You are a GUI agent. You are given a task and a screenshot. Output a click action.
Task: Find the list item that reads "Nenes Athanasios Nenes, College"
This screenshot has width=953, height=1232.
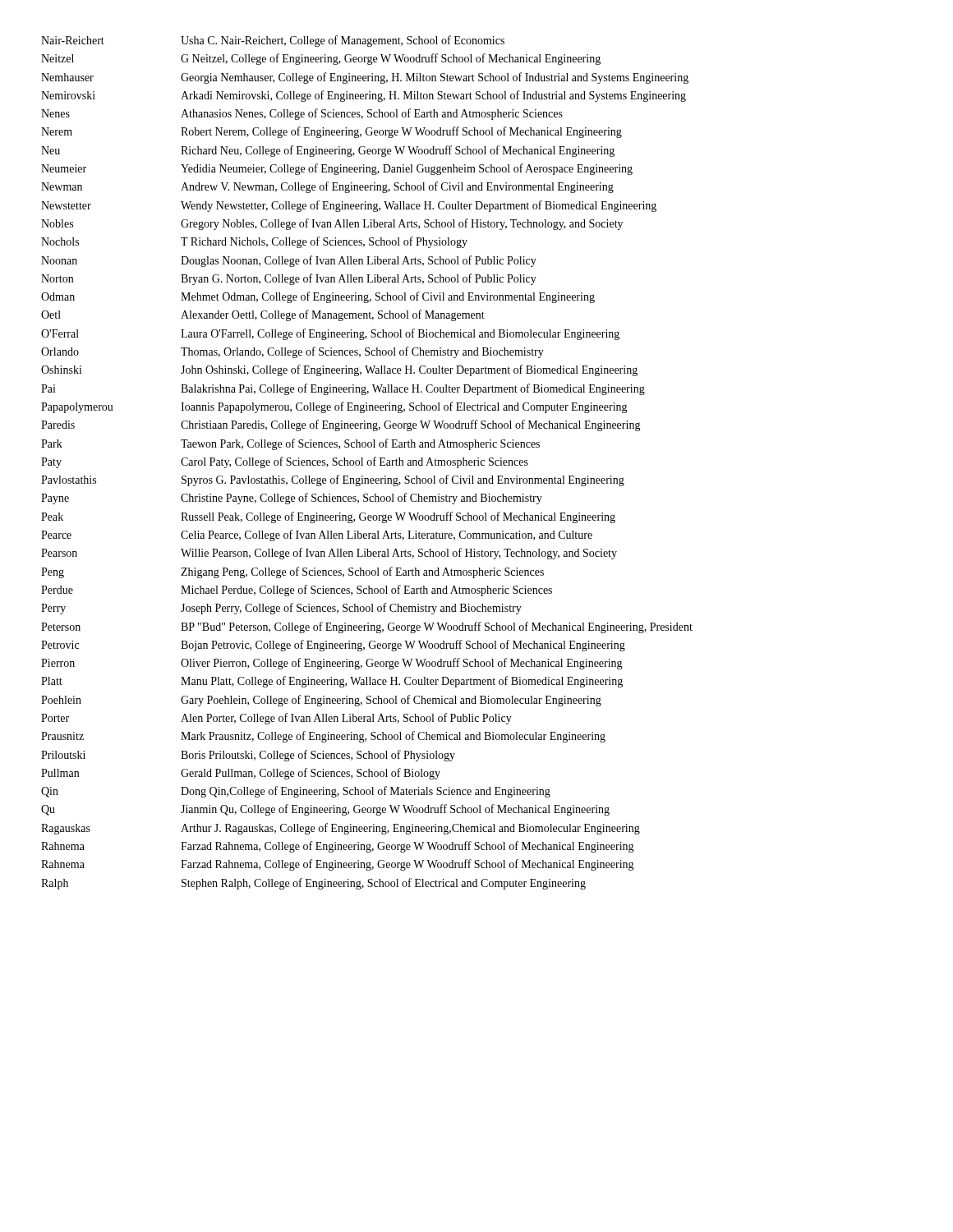point(476,114)
